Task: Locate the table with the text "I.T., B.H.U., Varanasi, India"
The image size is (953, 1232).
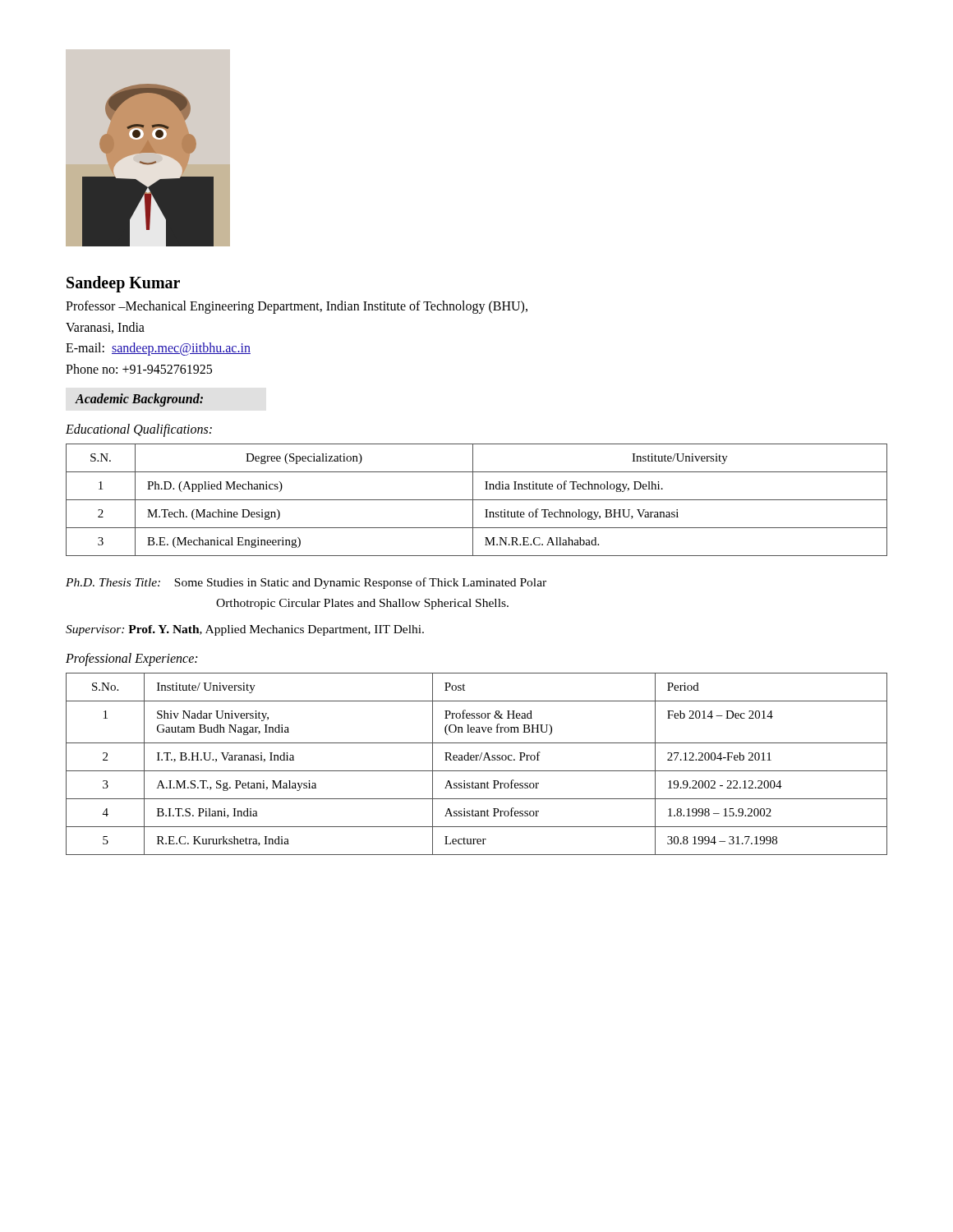Action: click(x=476, y=764)
